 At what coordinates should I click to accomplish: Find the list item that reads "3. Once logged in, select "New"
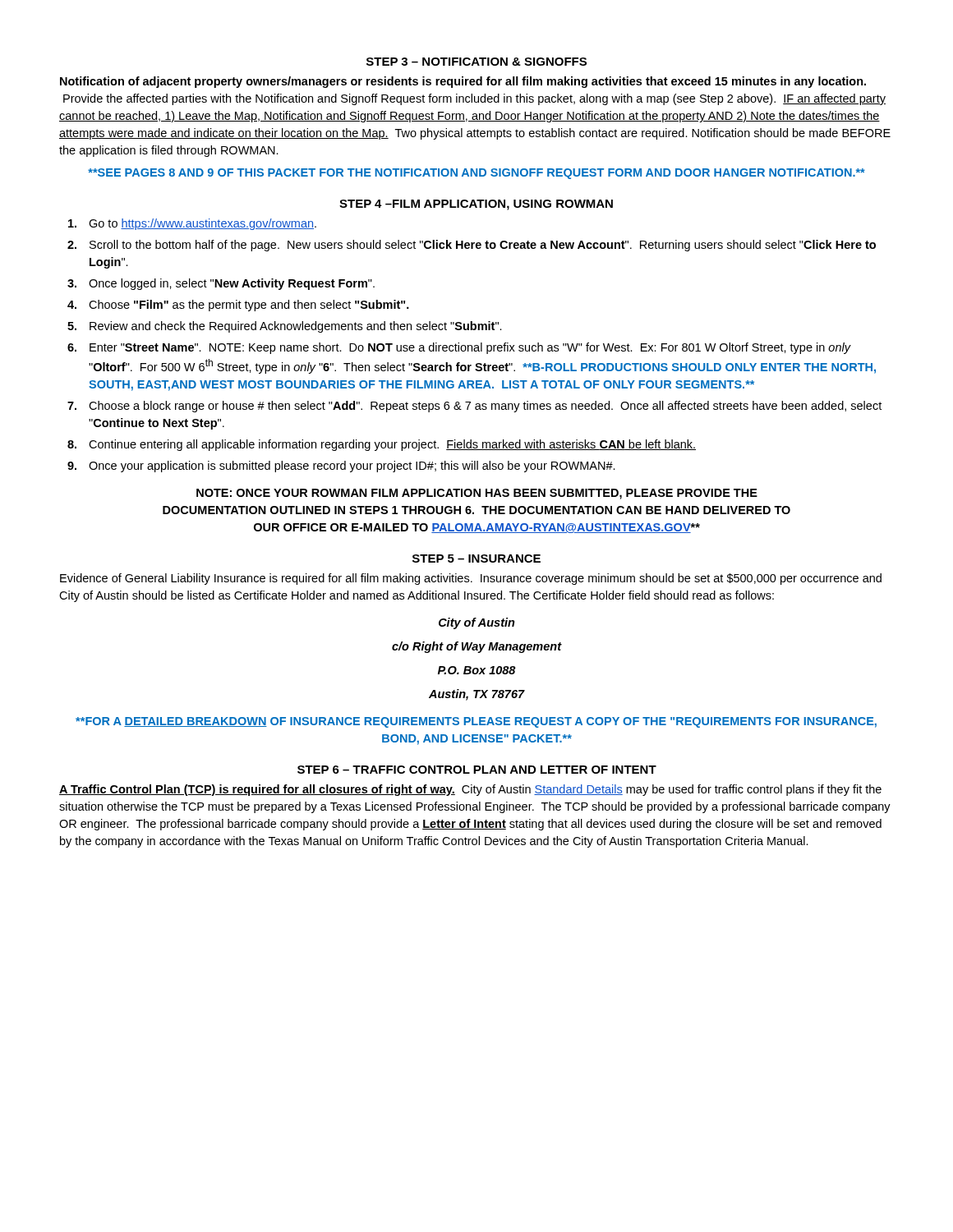click(221, 284)
